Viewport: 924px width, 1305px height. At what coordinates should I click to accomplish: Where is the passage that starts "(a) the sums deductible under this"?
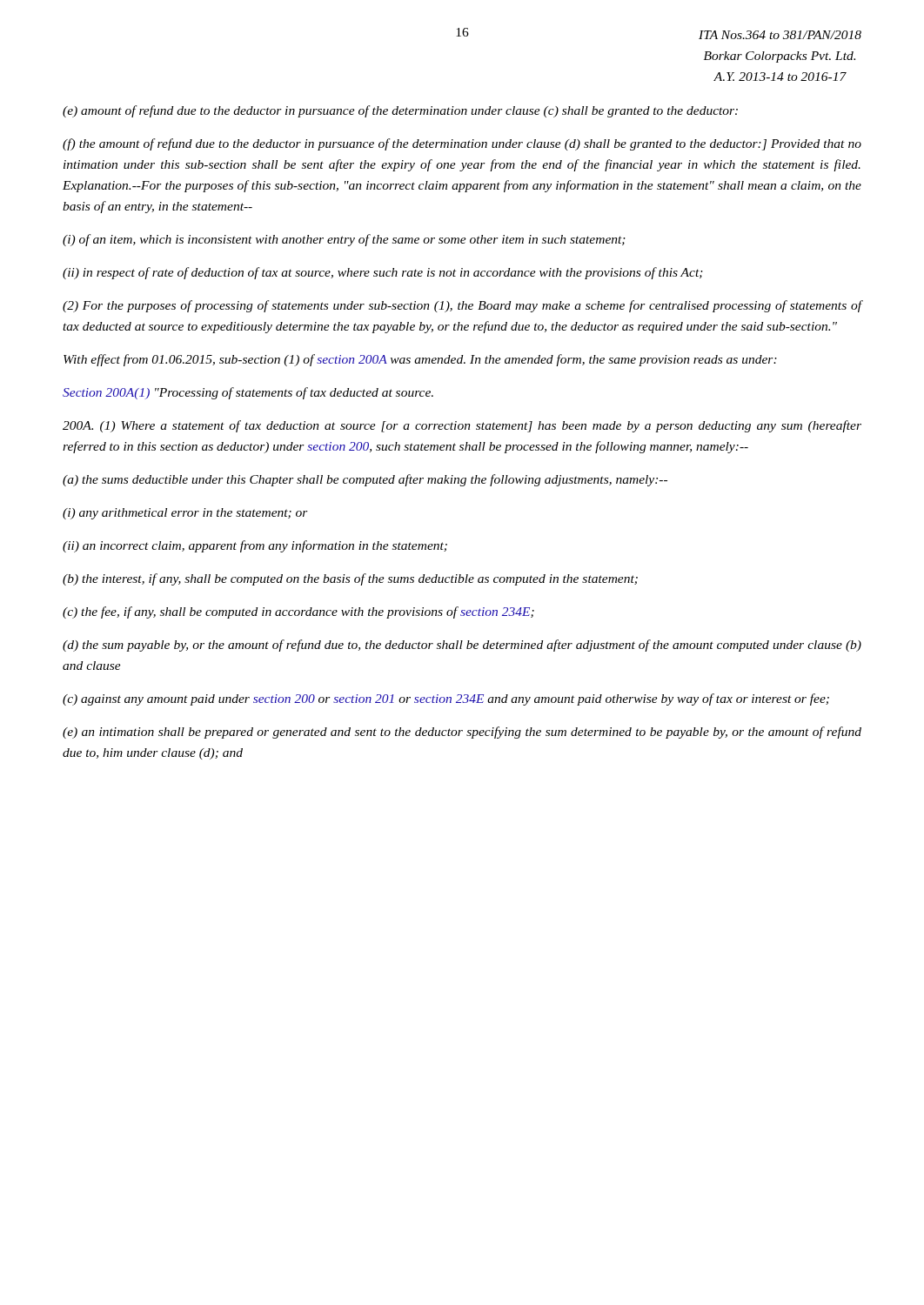pyautogui.click(x=365, y=479)
